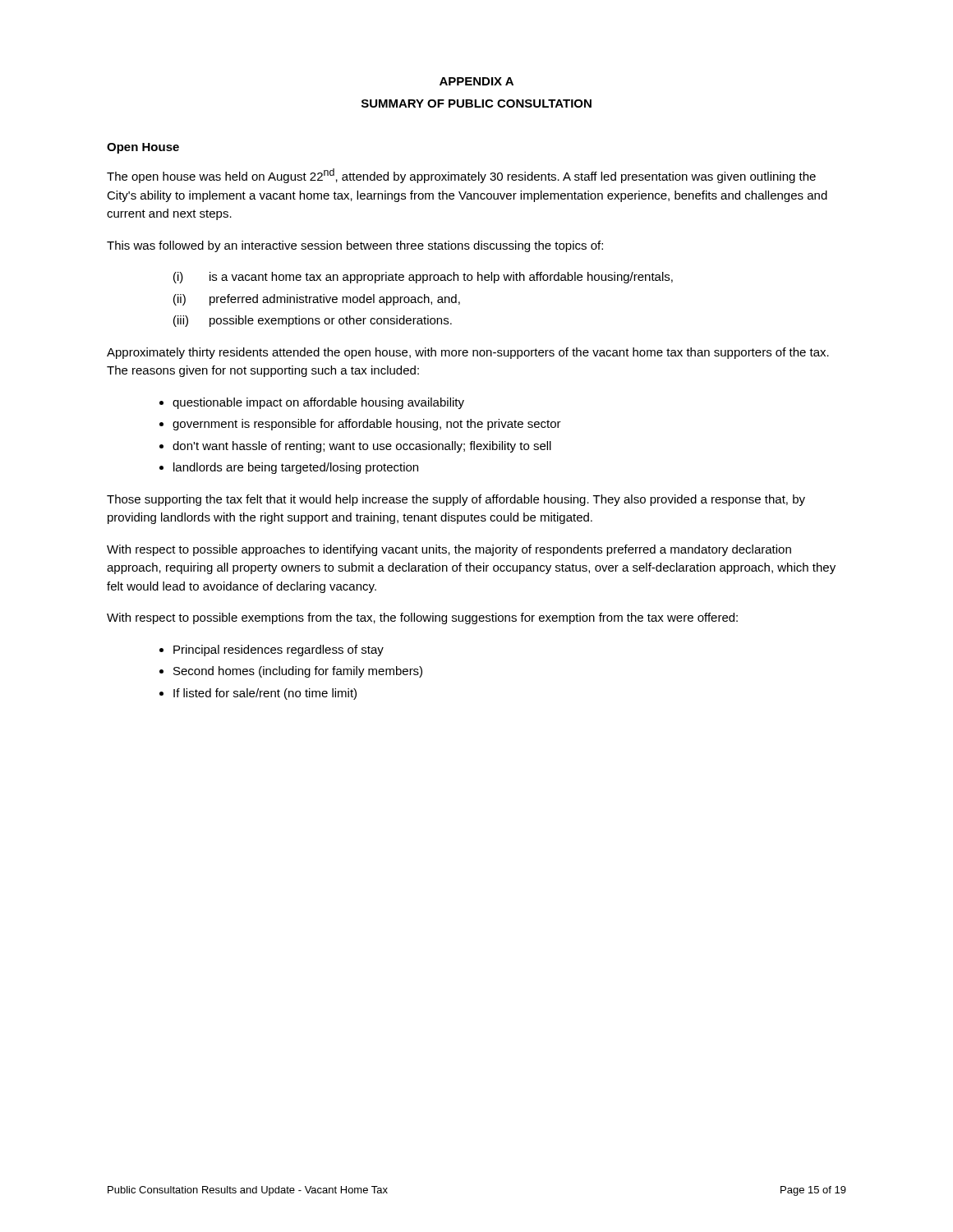The height and width of the screenshot is (1232, 953).
Task: Click on the text starting "don't want hassle of renting; want to"
Action: click(x=362, y=445)
